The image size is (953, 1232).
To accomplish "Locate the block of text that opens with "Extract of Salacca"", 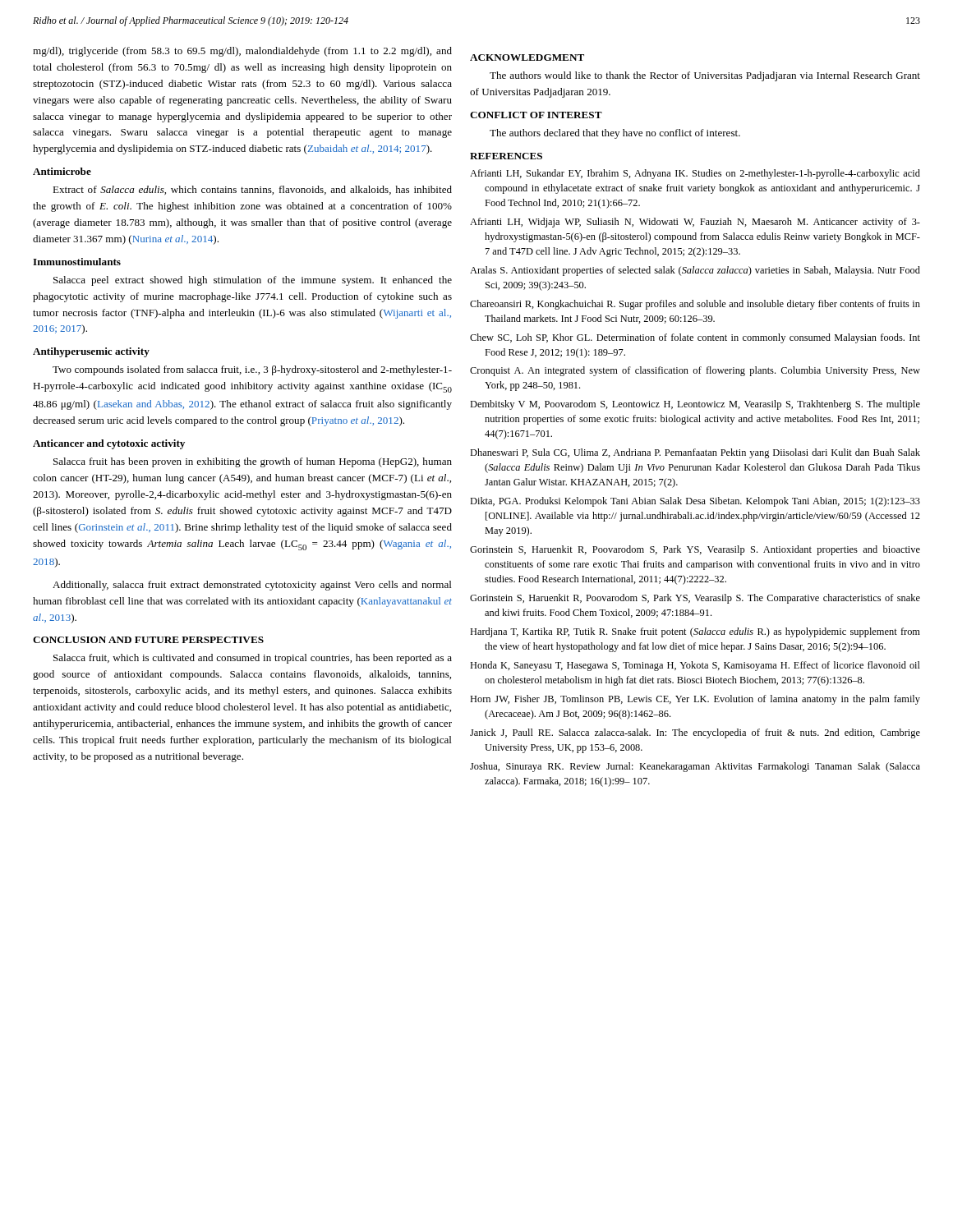I will pos(242,214).
